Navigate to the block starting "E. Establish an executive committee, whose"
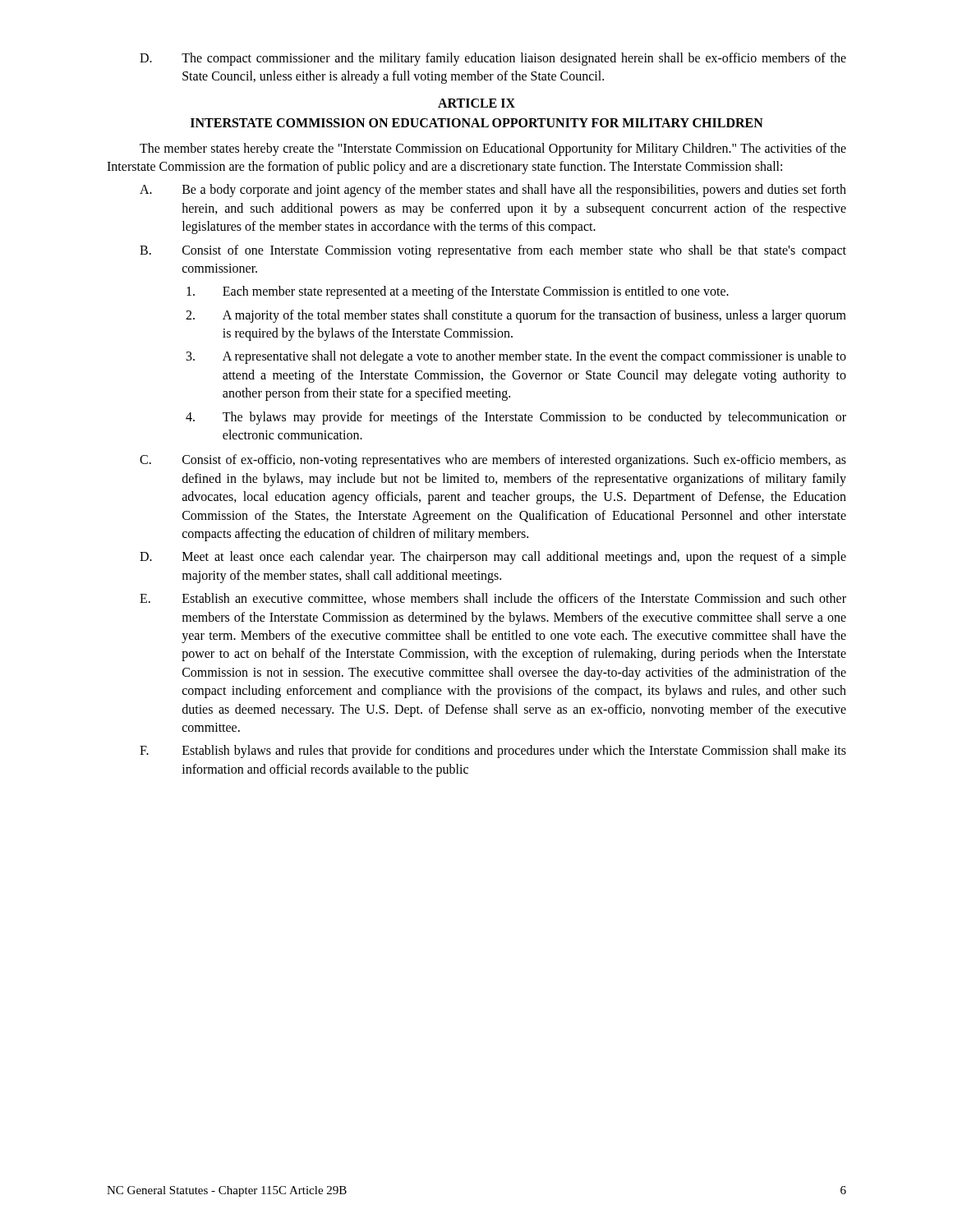 coord(476,663)
